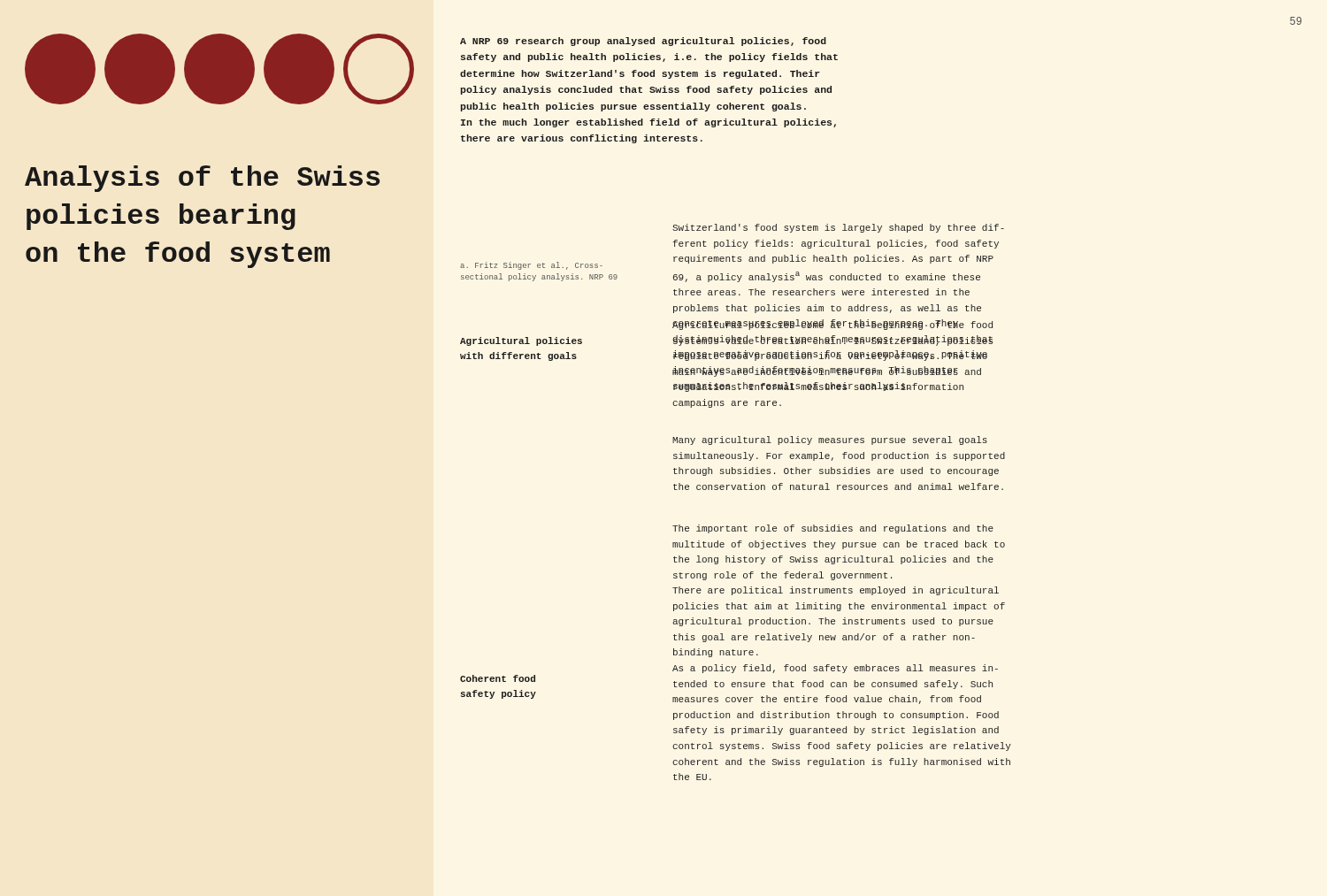The image size is (1327, 896).
Task: Select the title that reads "Analysis of the Swisspolicies"
Action: coord(203,216)
